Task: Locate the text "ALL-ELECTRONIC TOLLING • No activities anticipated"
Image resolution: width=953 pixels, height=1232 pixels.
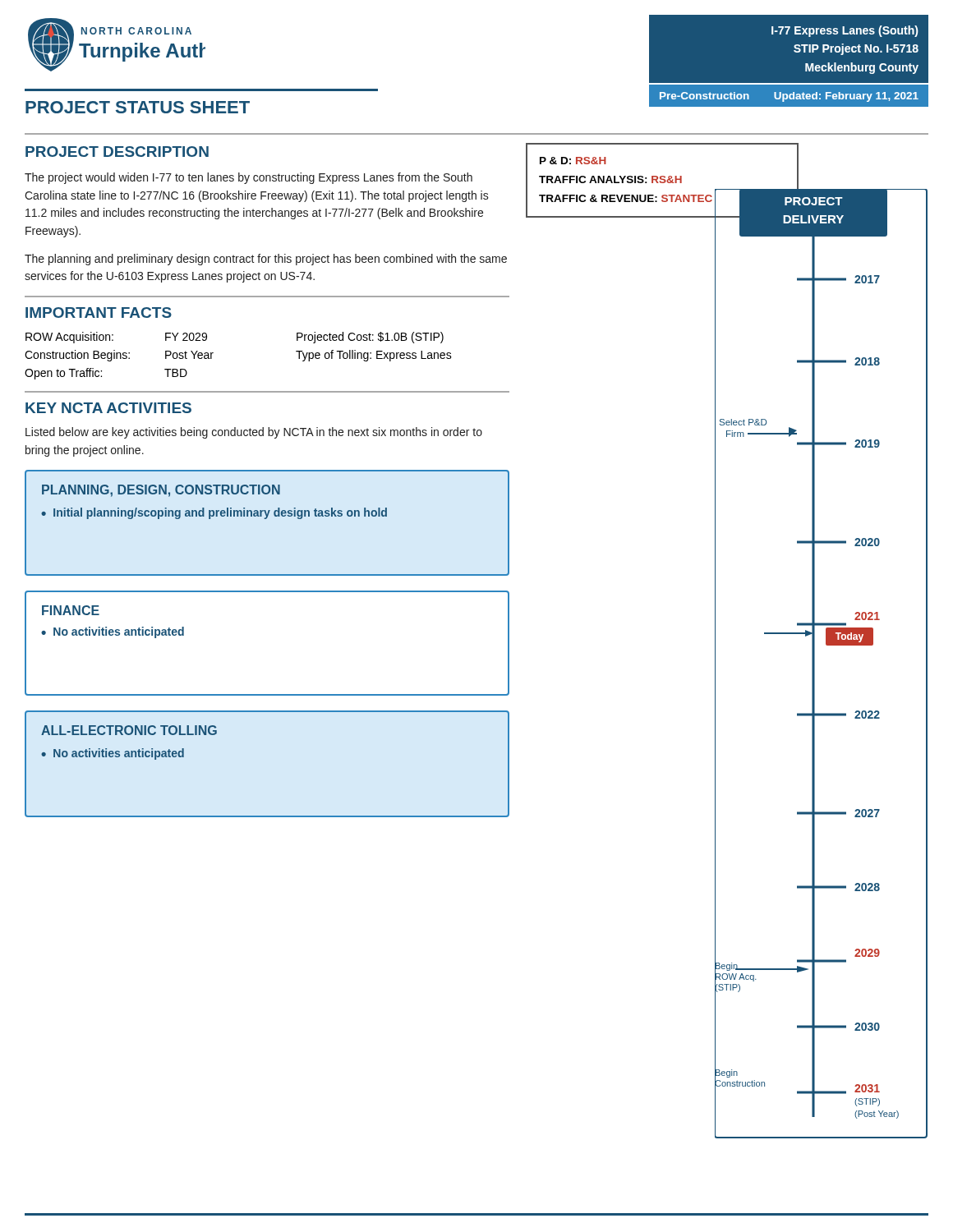Action: click(x=129, y=730)
